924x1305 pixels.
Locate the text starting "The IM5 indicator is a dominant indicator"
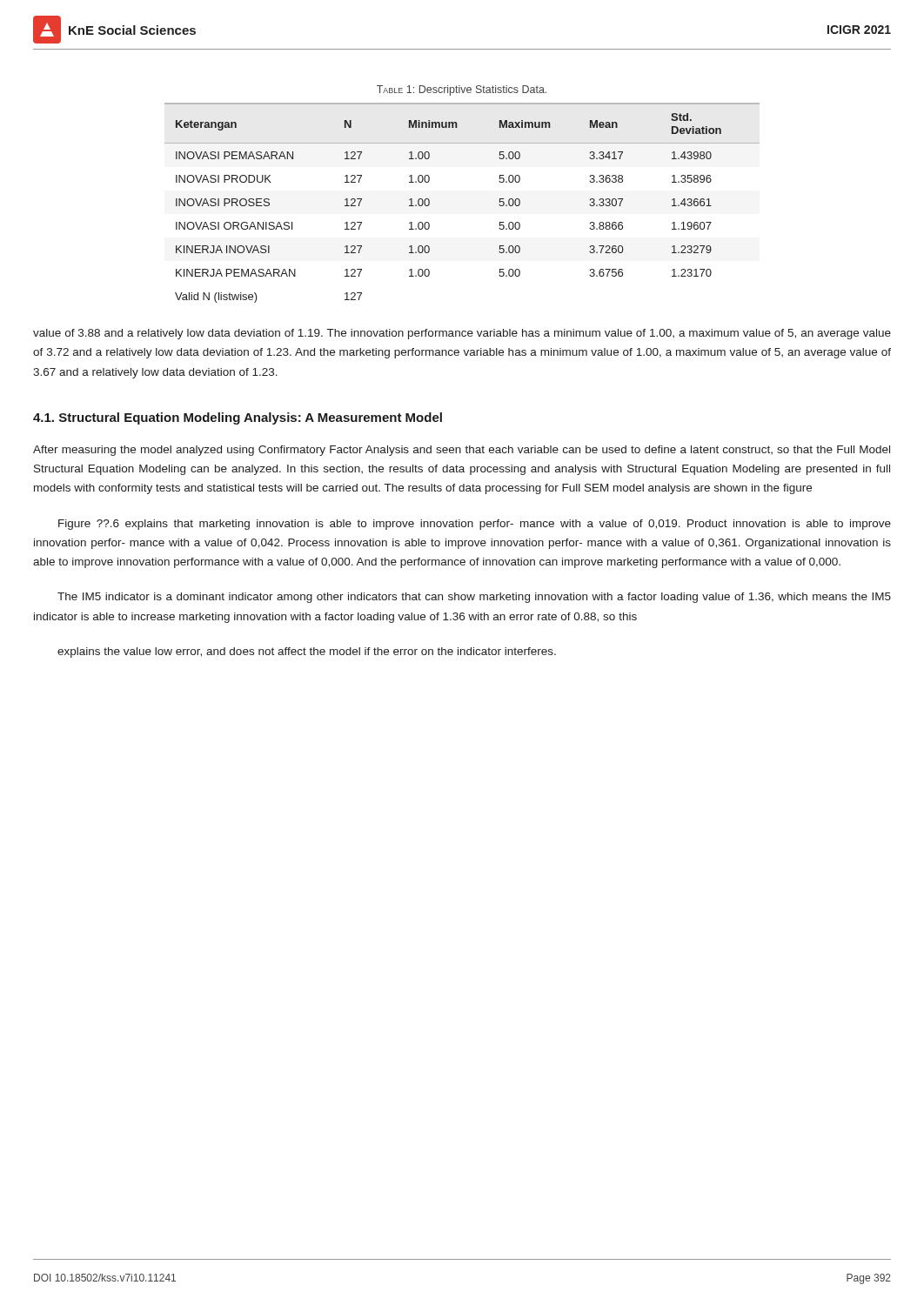pyautogui.click(x=462, y=606)
